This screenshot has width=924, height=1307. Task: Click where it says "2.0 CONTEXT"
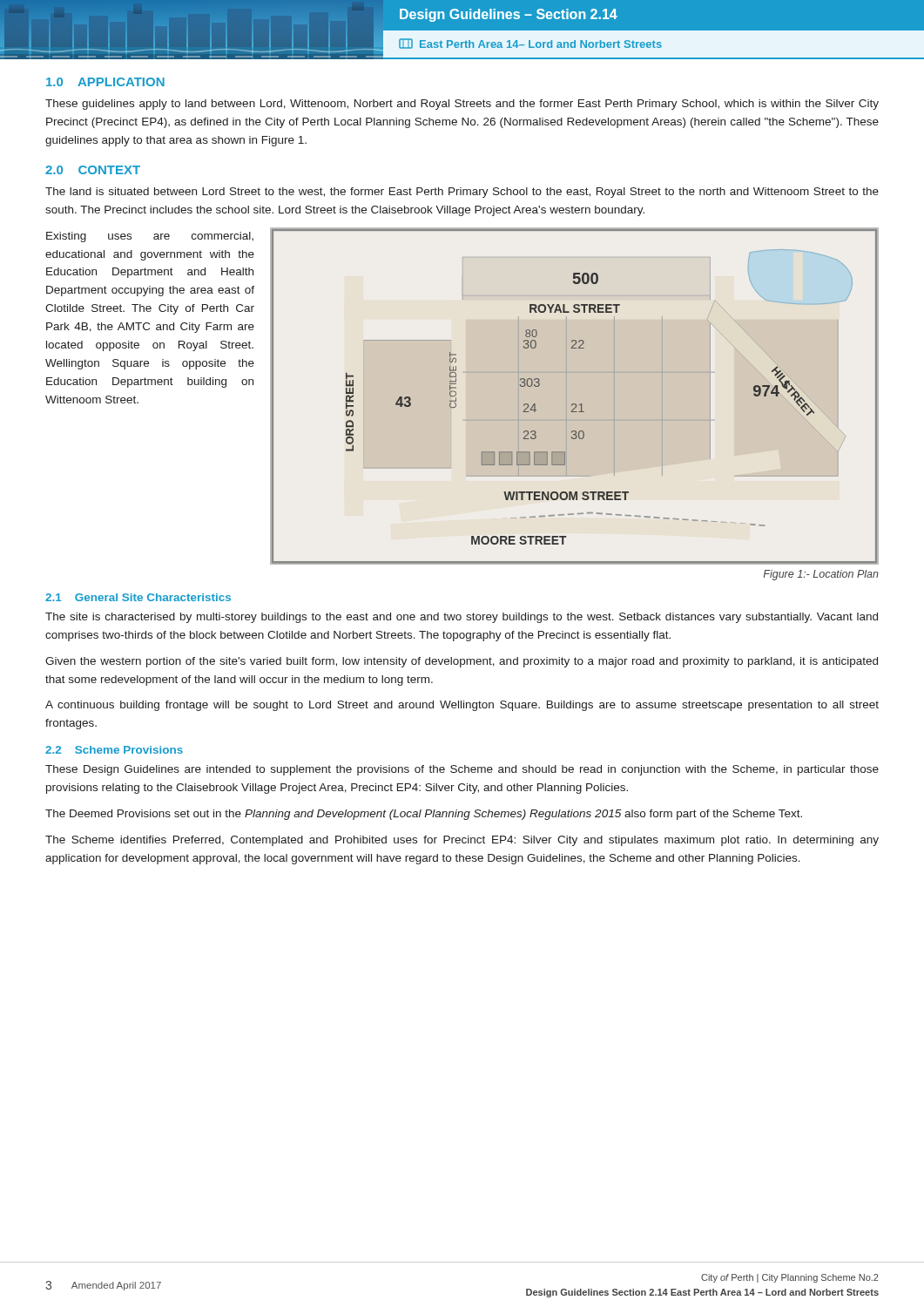pyautogui.click(x=93, y=169)
